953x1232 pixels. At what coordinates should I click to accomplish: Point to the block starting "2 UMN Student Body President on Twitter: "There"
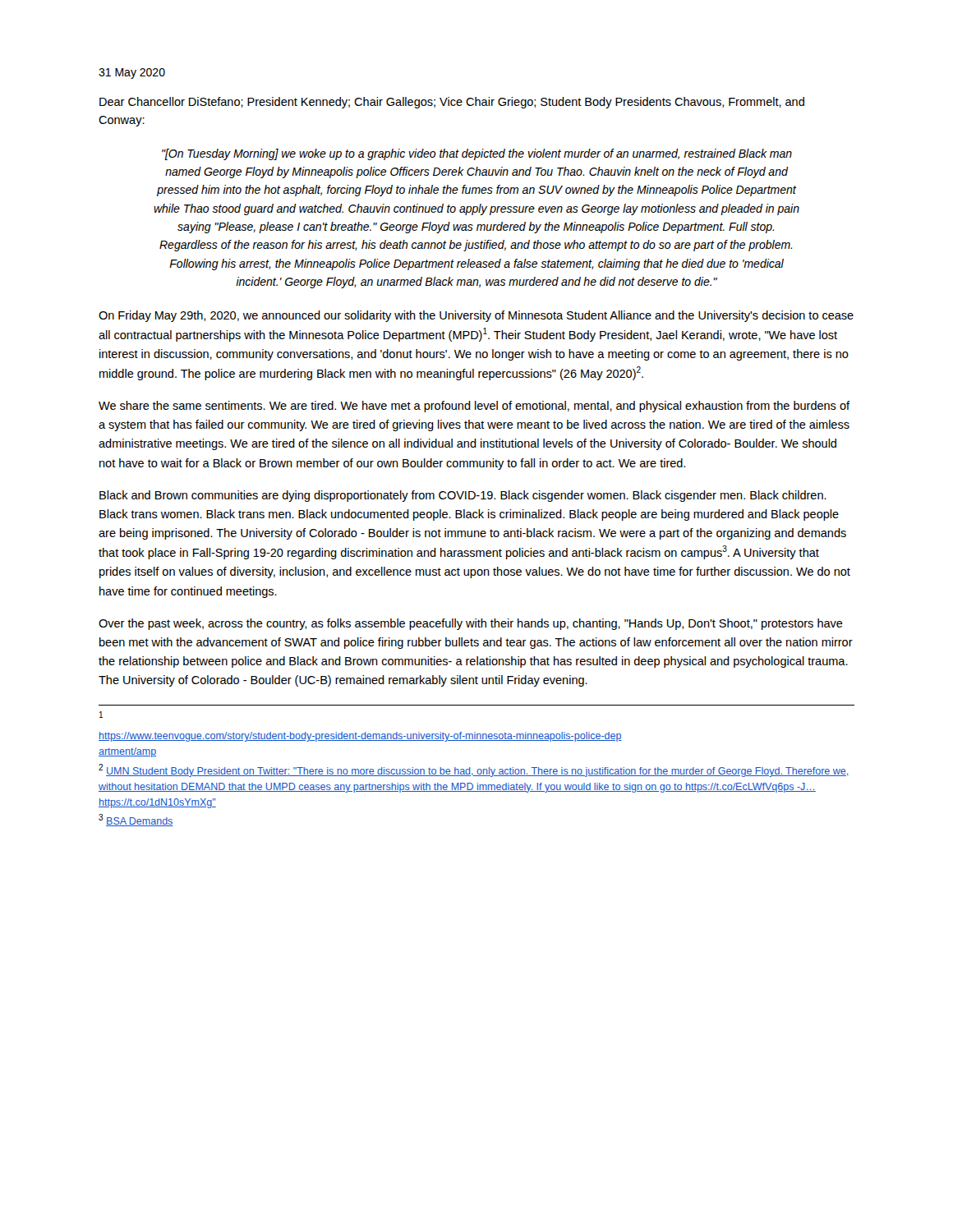tap(474, 785)
